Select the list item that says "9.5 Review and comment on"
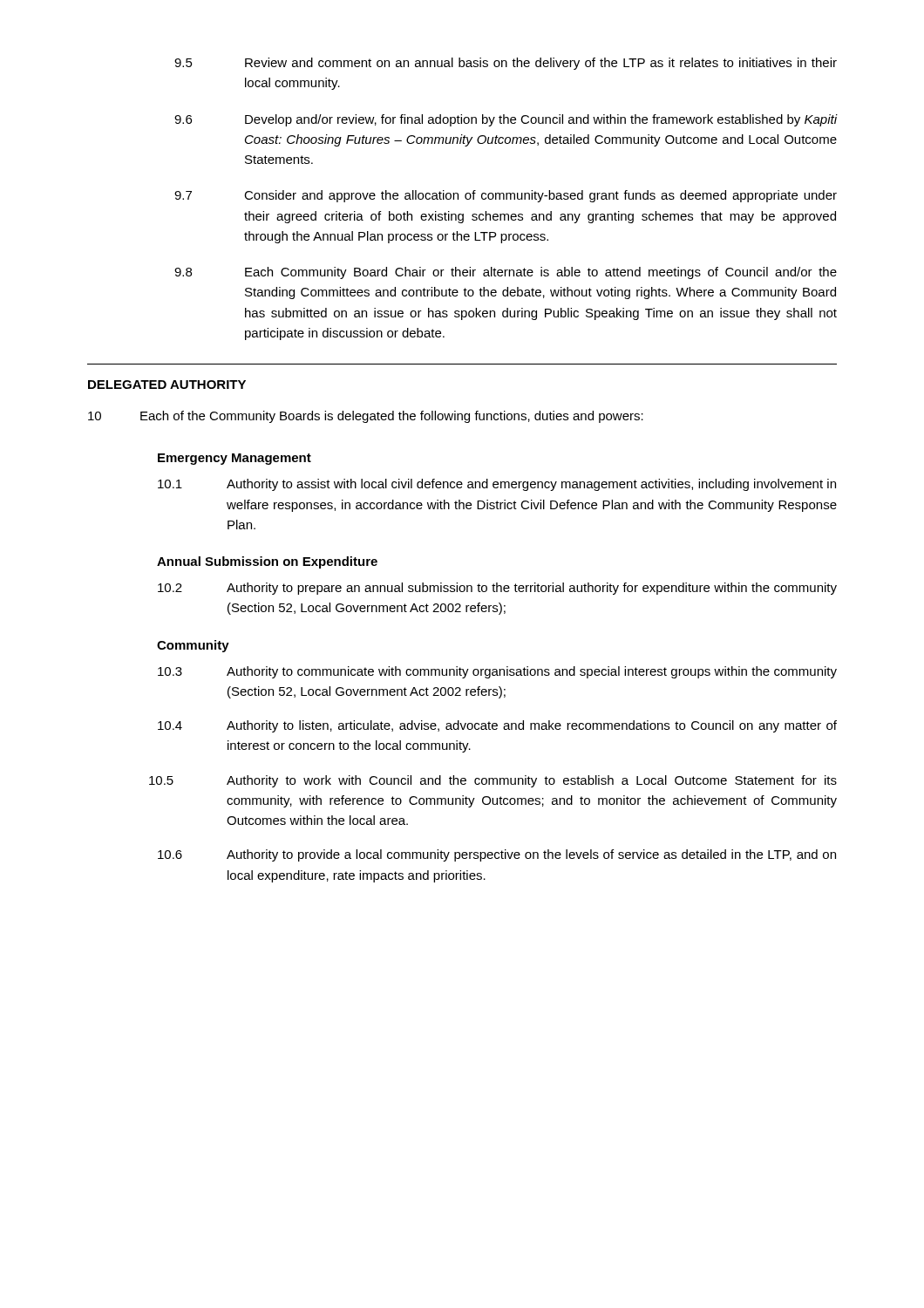924x1308 pixels. (506, 73)
